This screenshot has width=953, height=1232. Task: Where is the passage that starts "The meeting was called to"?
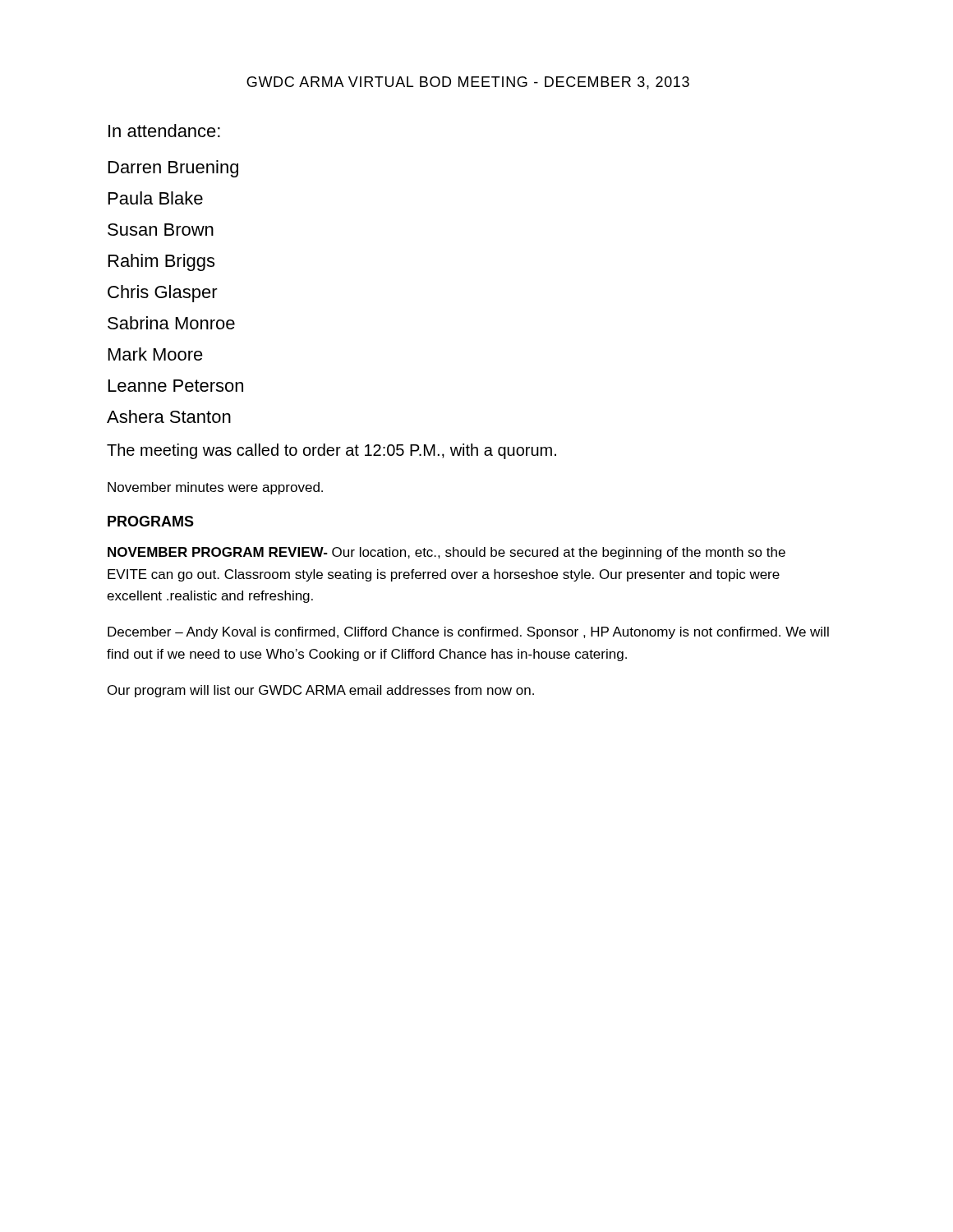tap(332, 450)
